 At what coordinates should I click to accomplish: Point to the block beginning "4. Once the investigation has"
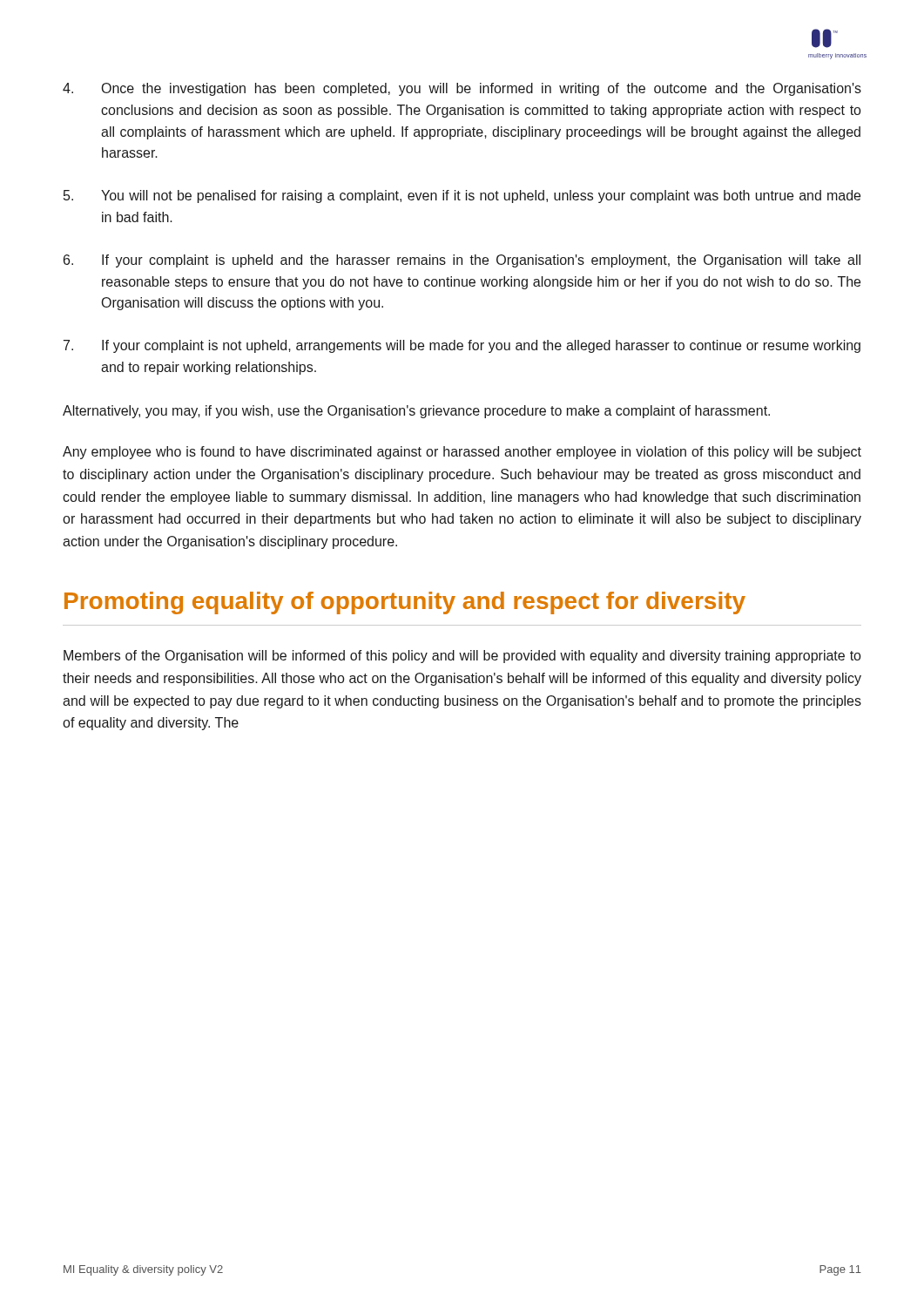(x=462, y=122)
